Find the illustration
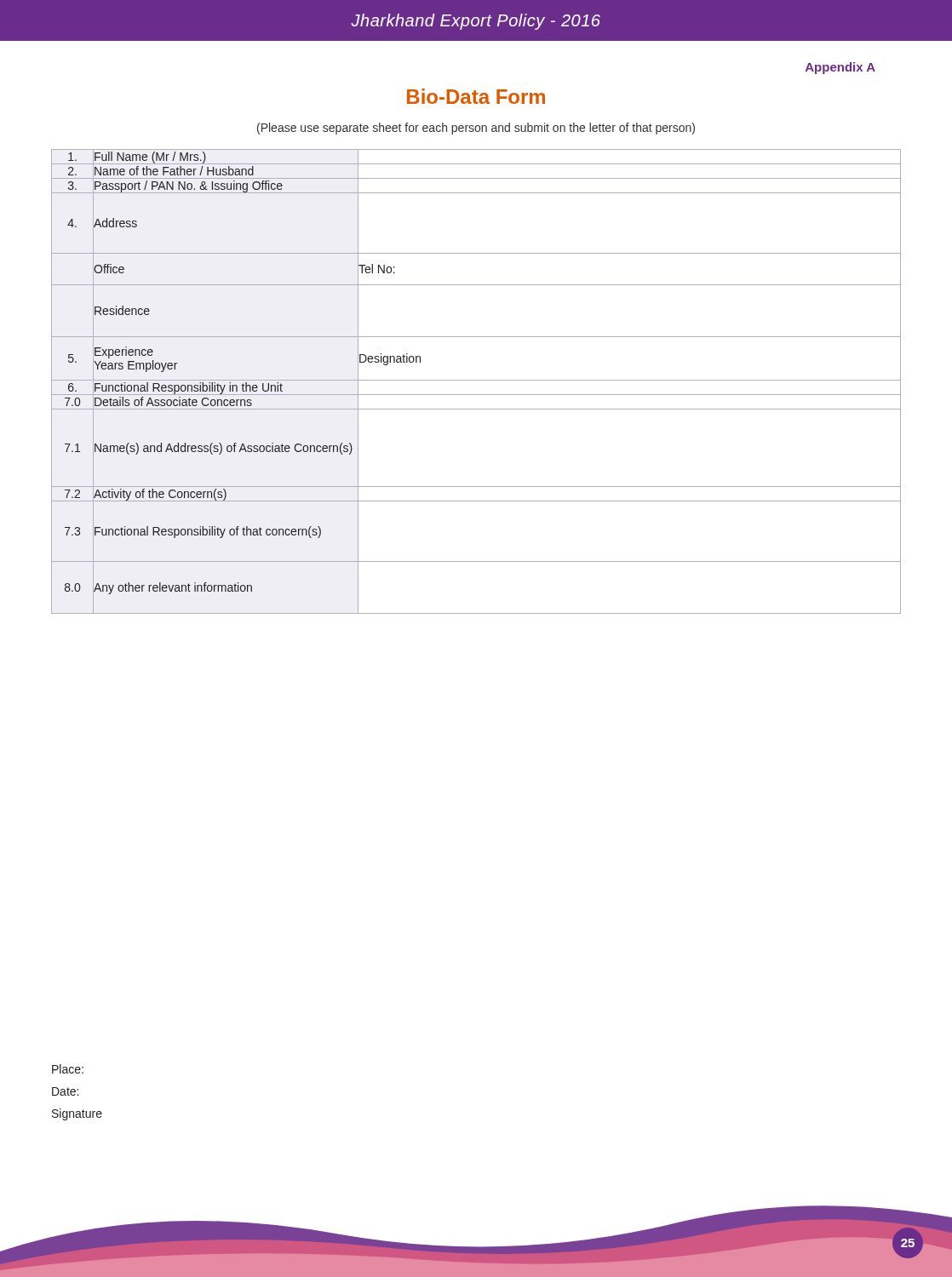This screenshot has height=1277, width=952. [x=476, y=1226]
